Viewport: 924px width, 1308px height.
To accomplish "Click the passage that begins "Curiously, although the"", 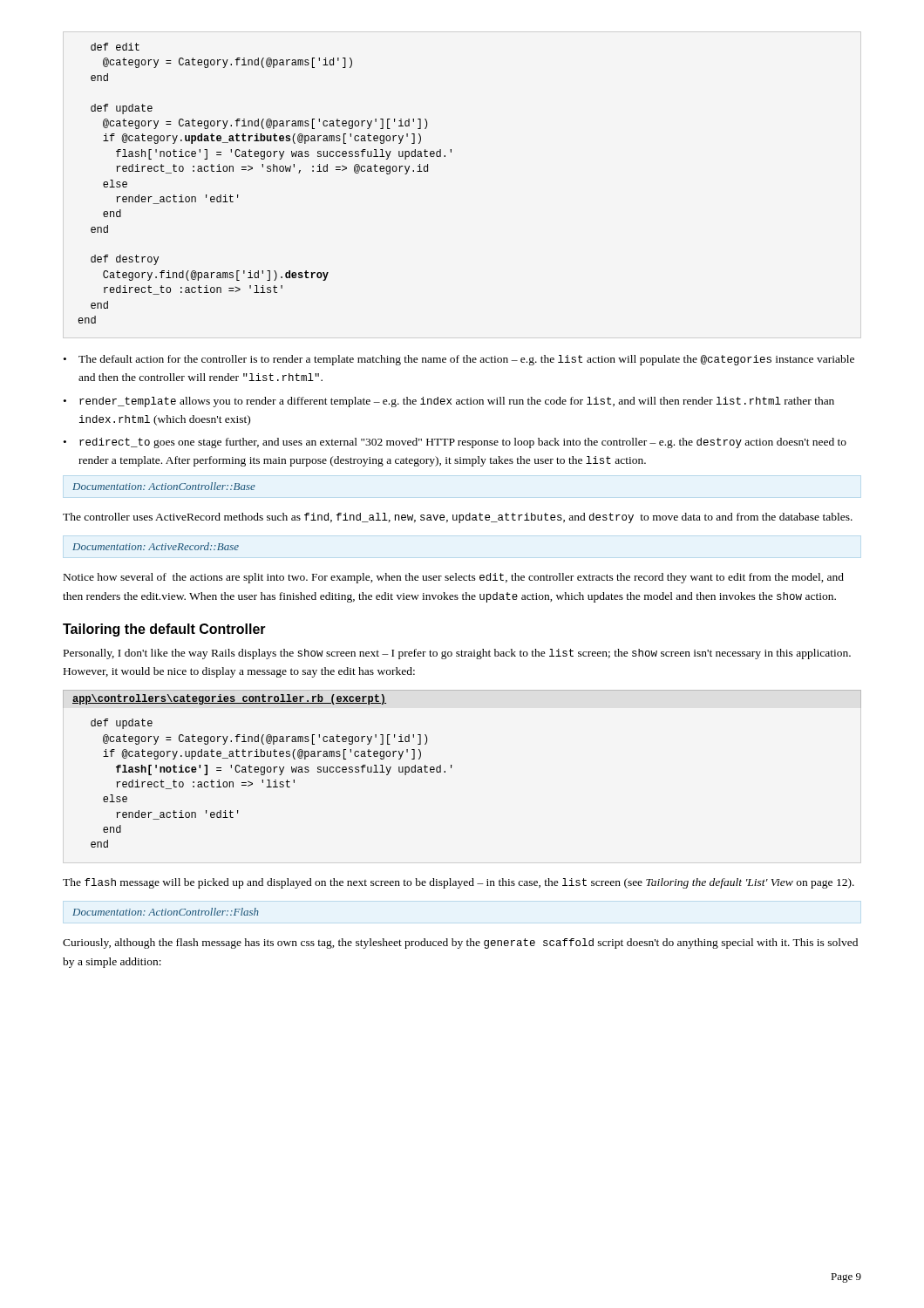I will pyautogui.click(x=460, y=952).
